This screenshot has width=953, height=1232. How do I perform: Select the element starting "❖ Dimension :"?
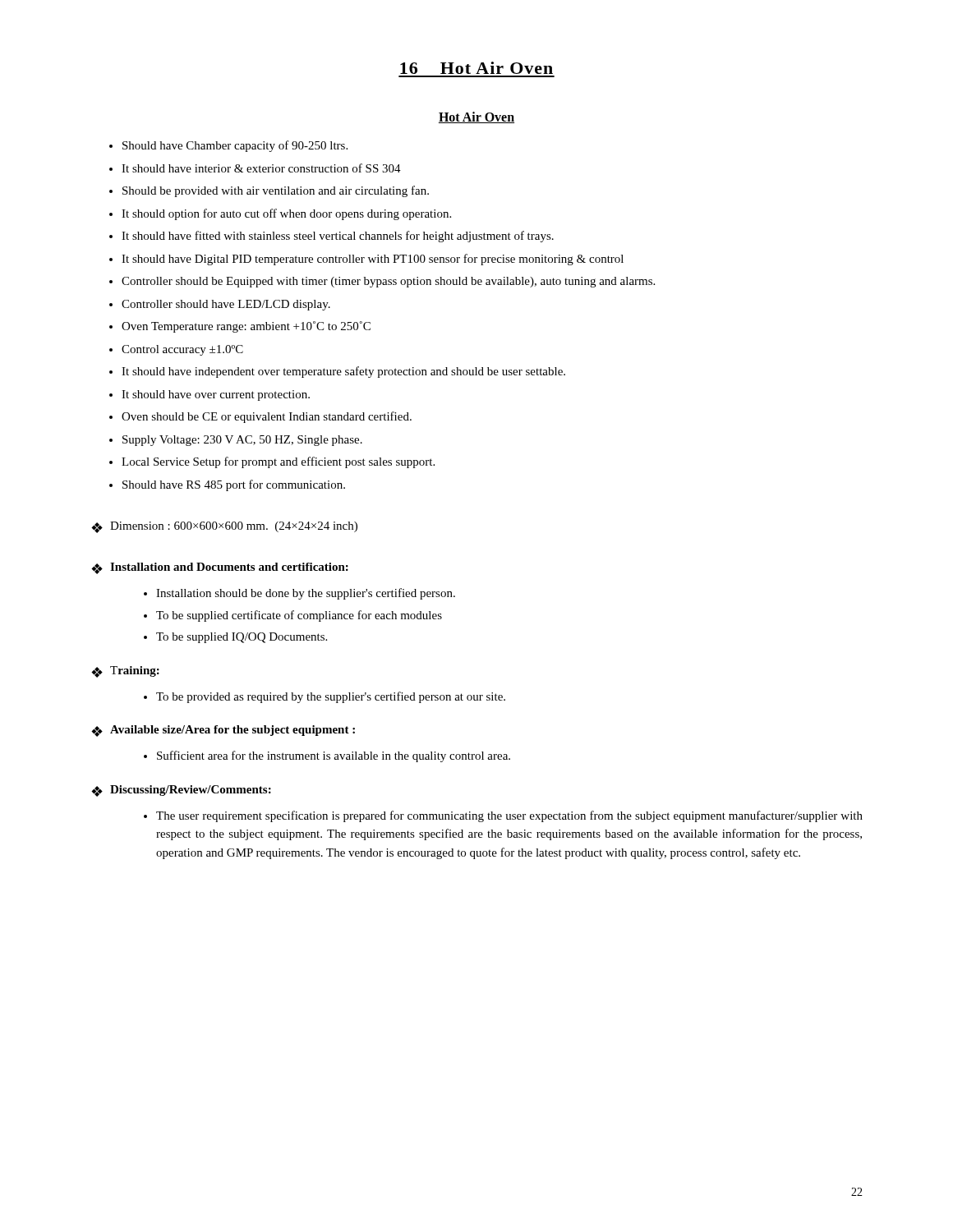coord(224,527)
